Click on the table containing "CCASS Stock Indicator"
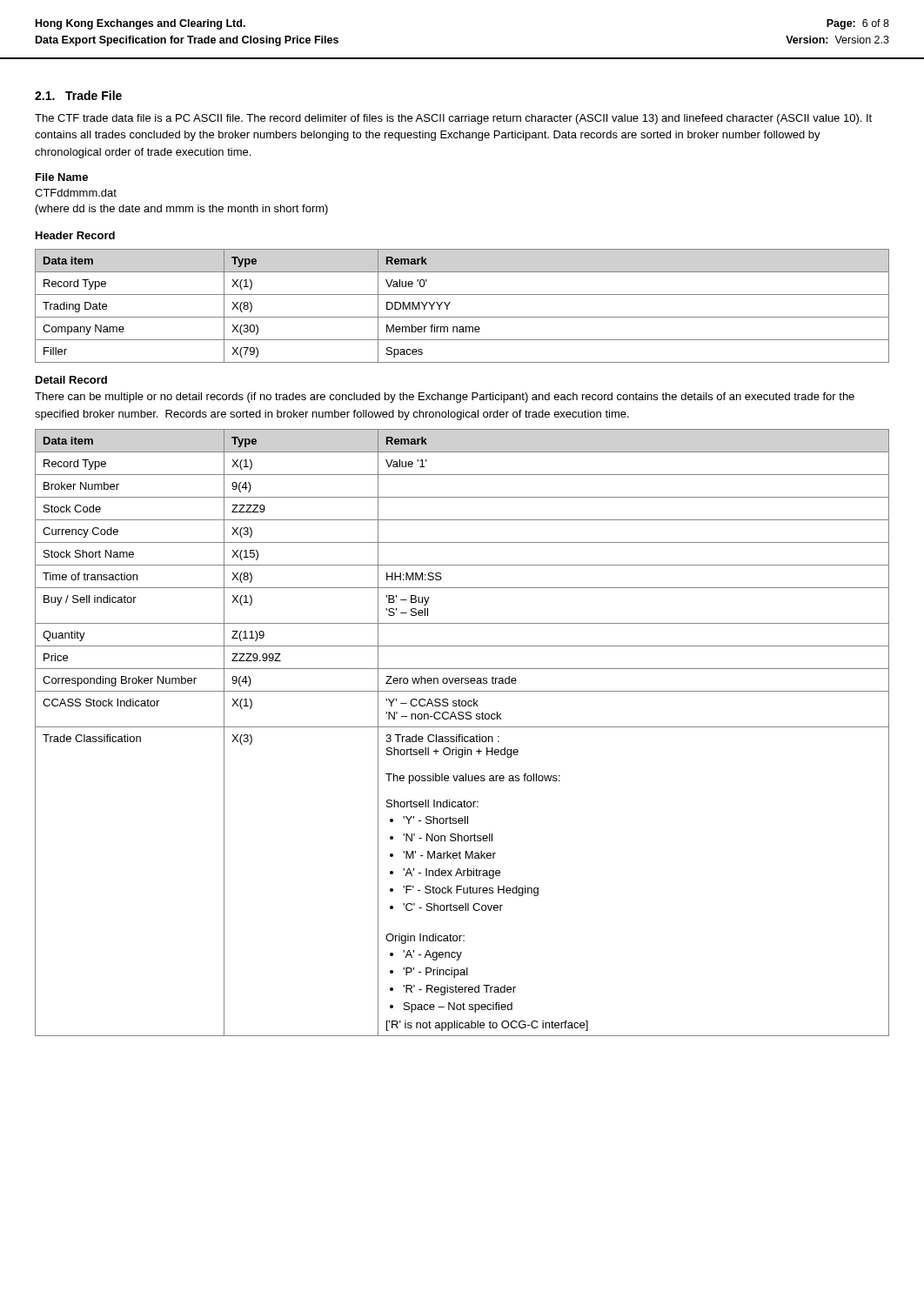The height and width of the screenshot is (1305, 924). pyautogui.click(x=462, y=733)
